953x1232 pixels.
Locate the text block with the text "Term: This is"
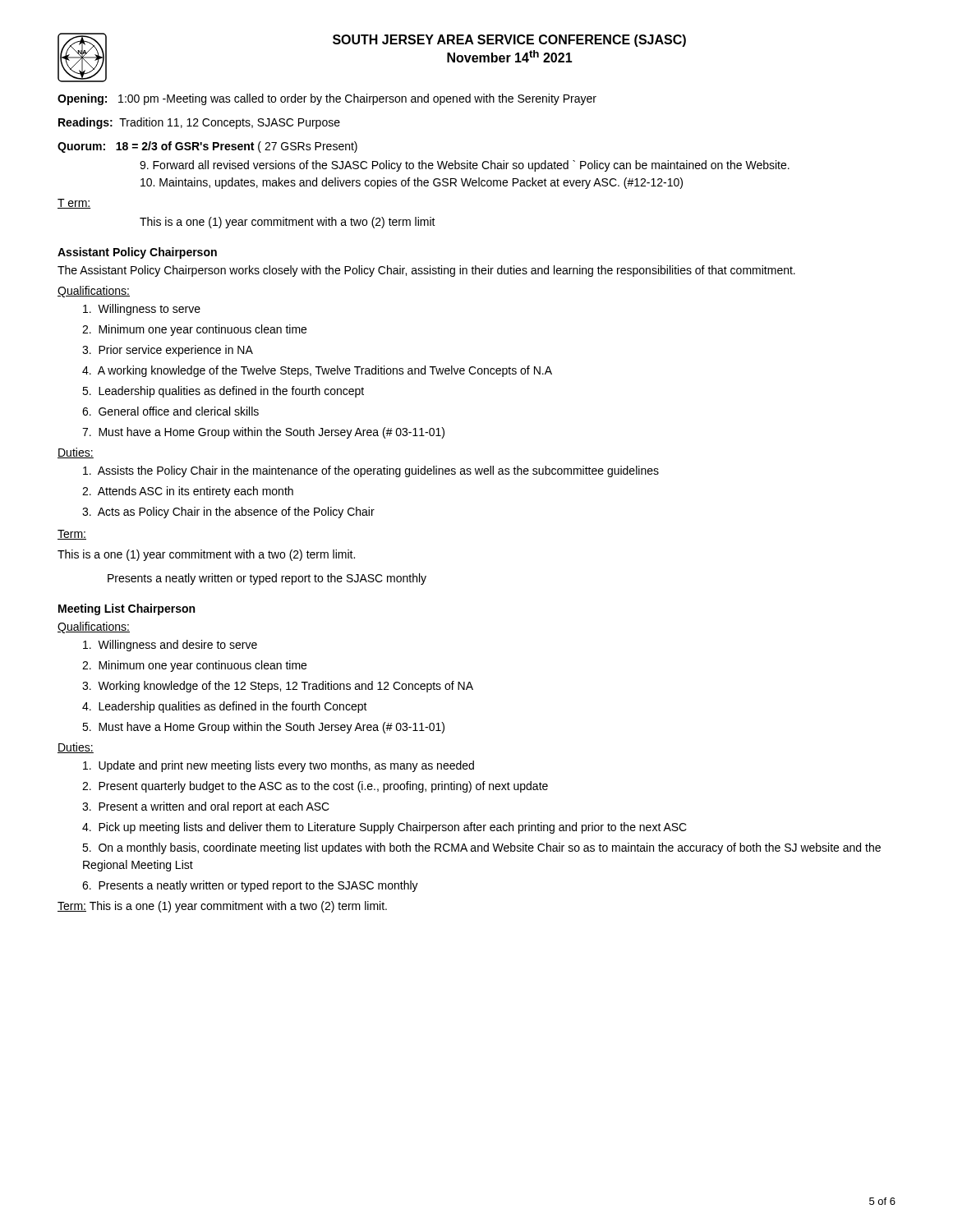tap(223, 906)
